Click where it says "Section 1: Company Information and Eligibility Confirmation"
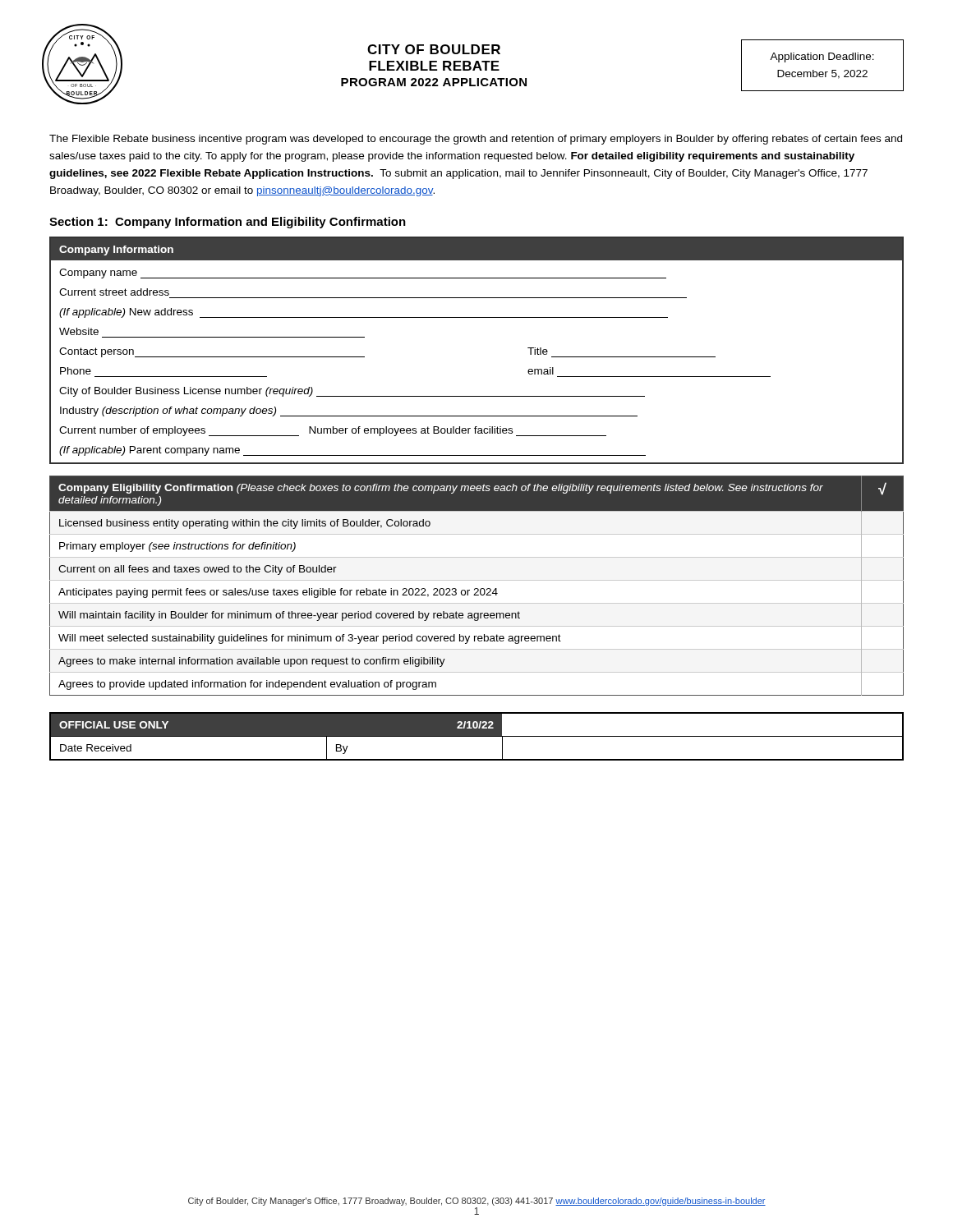The width and height of the screenshot is (953, 1232). (x=228, y=221)
